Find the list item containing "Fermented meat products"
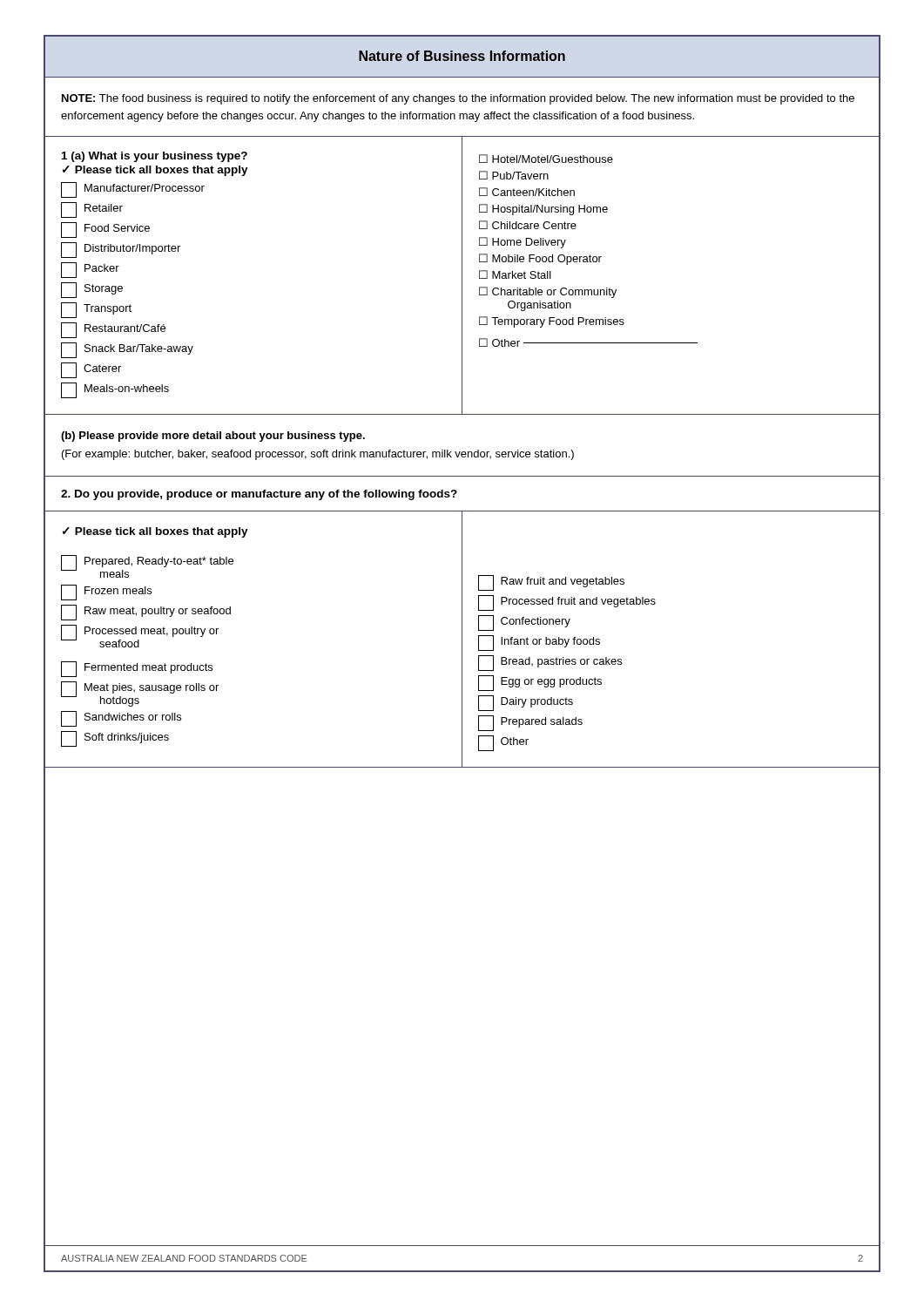 137,668
